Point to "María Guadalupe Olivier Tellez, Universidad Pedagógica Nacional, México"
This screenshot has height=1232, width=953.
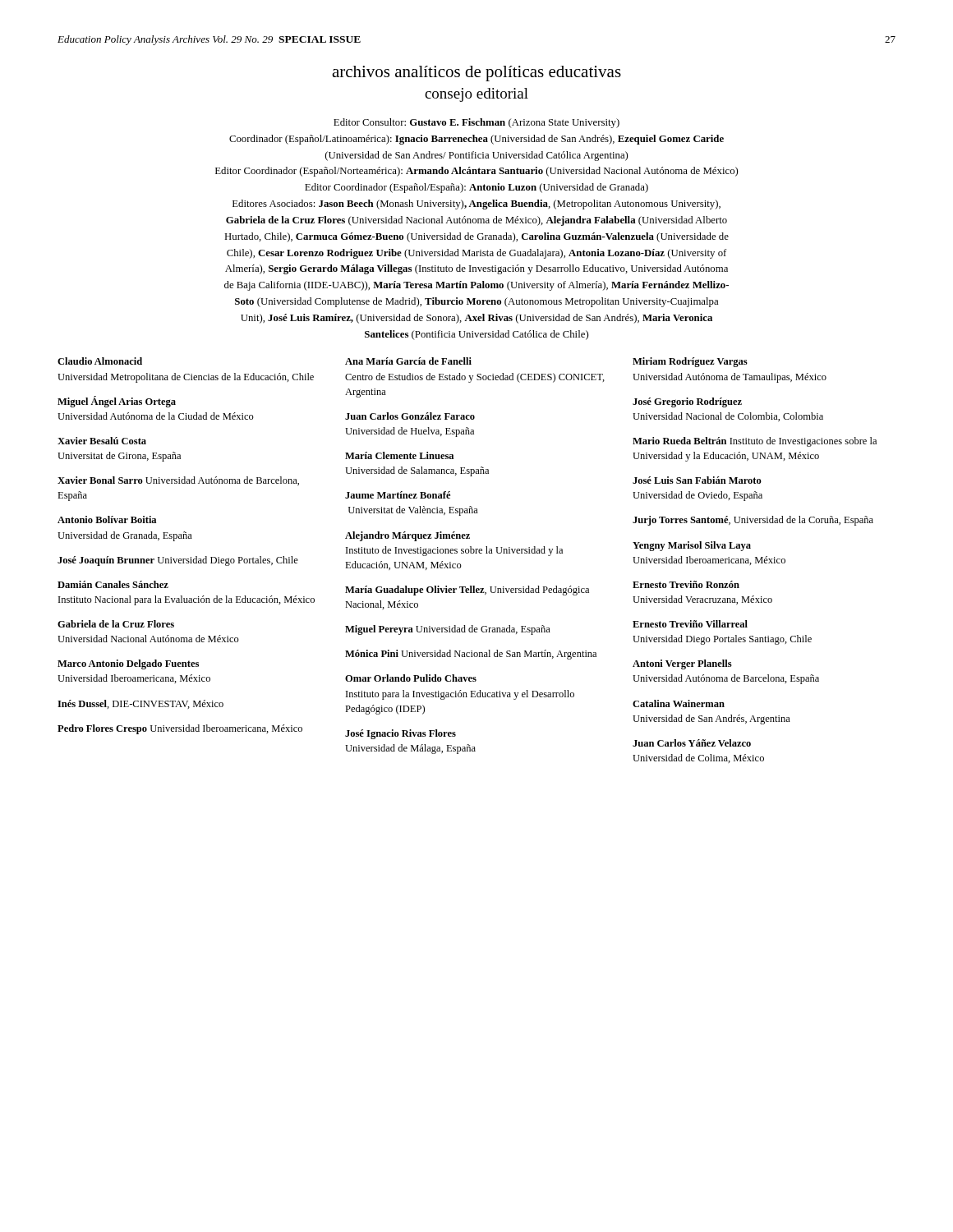[x=467, y=597]
